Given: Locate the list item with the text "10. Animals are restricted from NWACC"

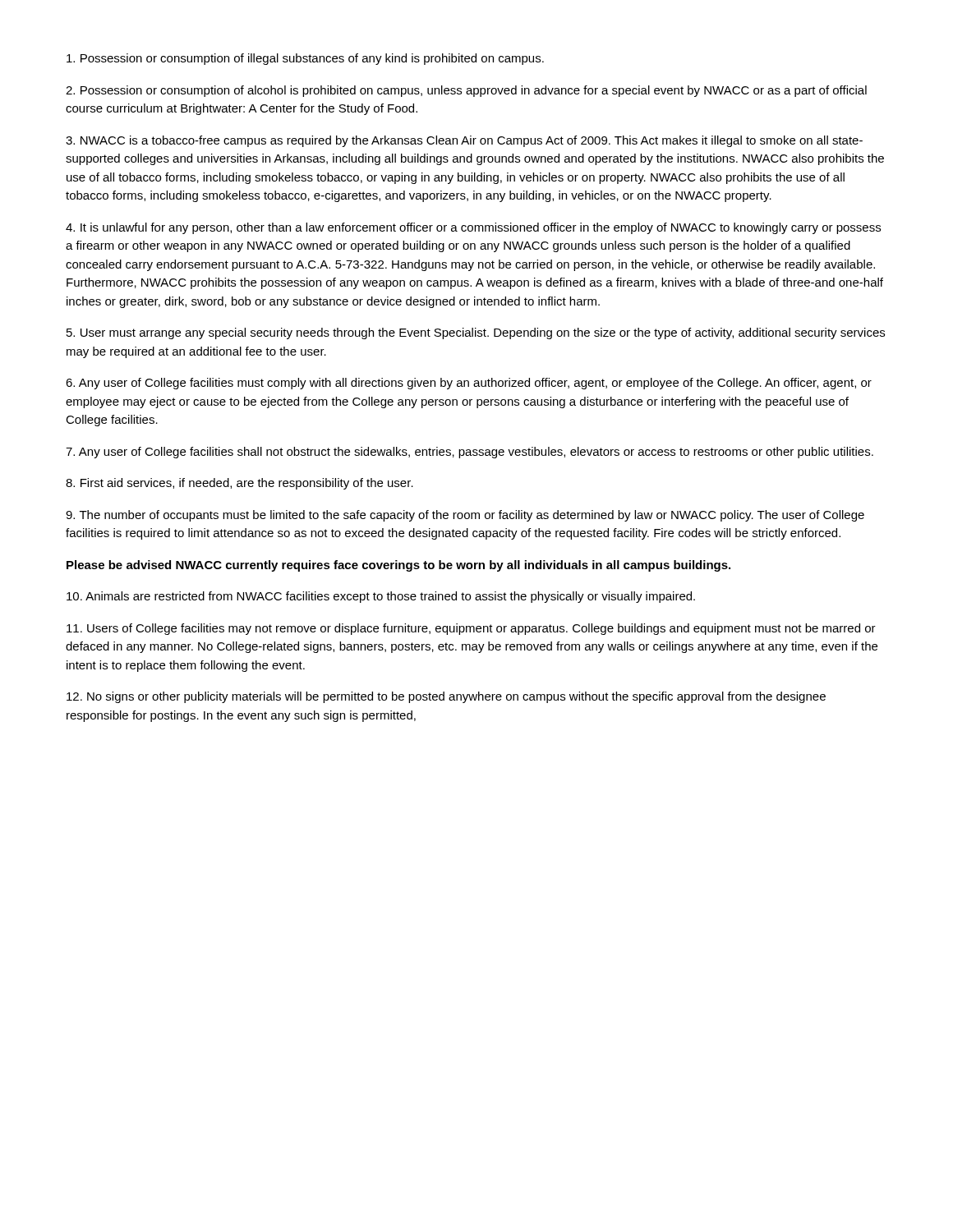Looking at the screenshot, I should tap(381, 596).
